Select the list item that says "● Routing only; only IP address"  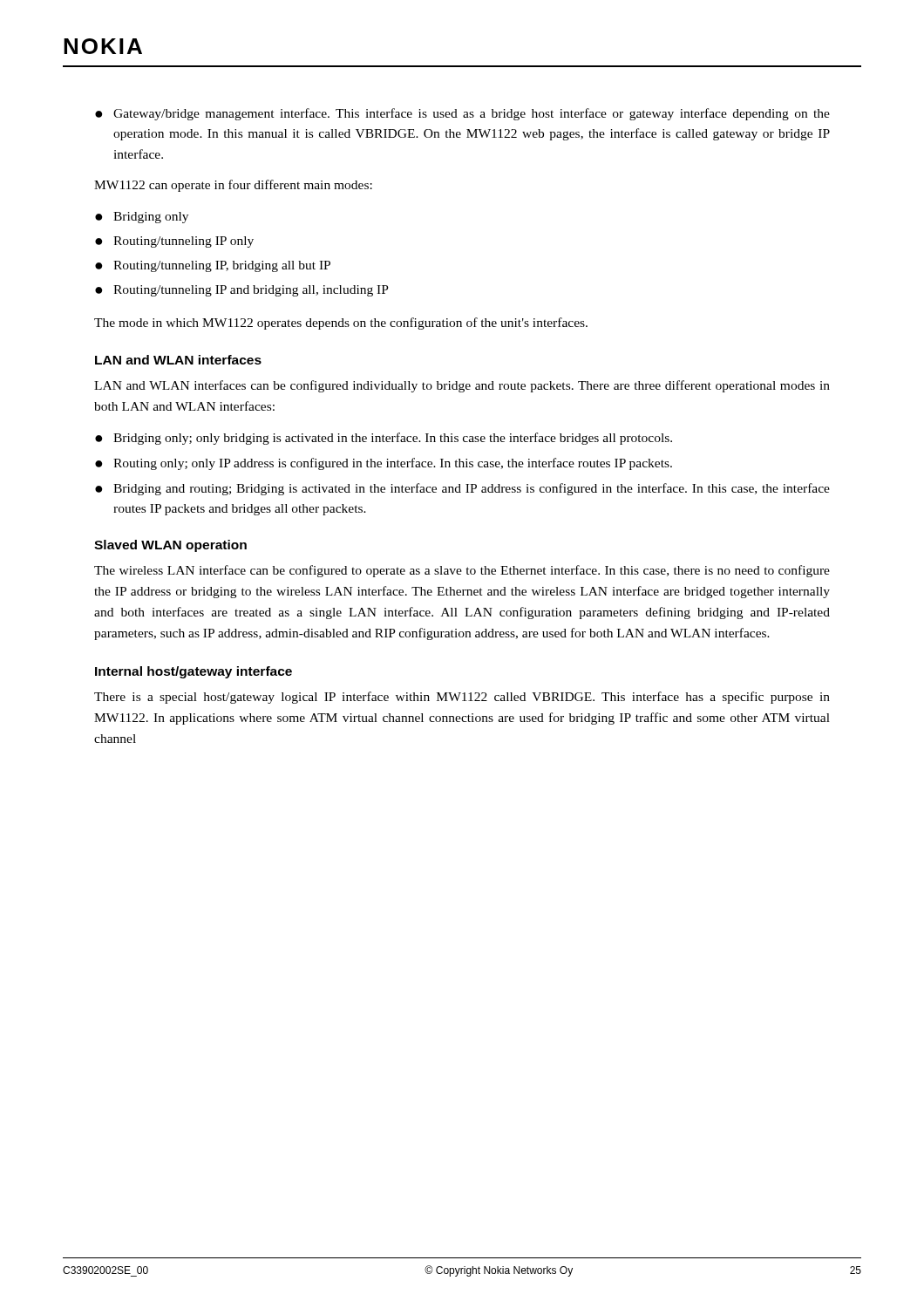[462, 463]
